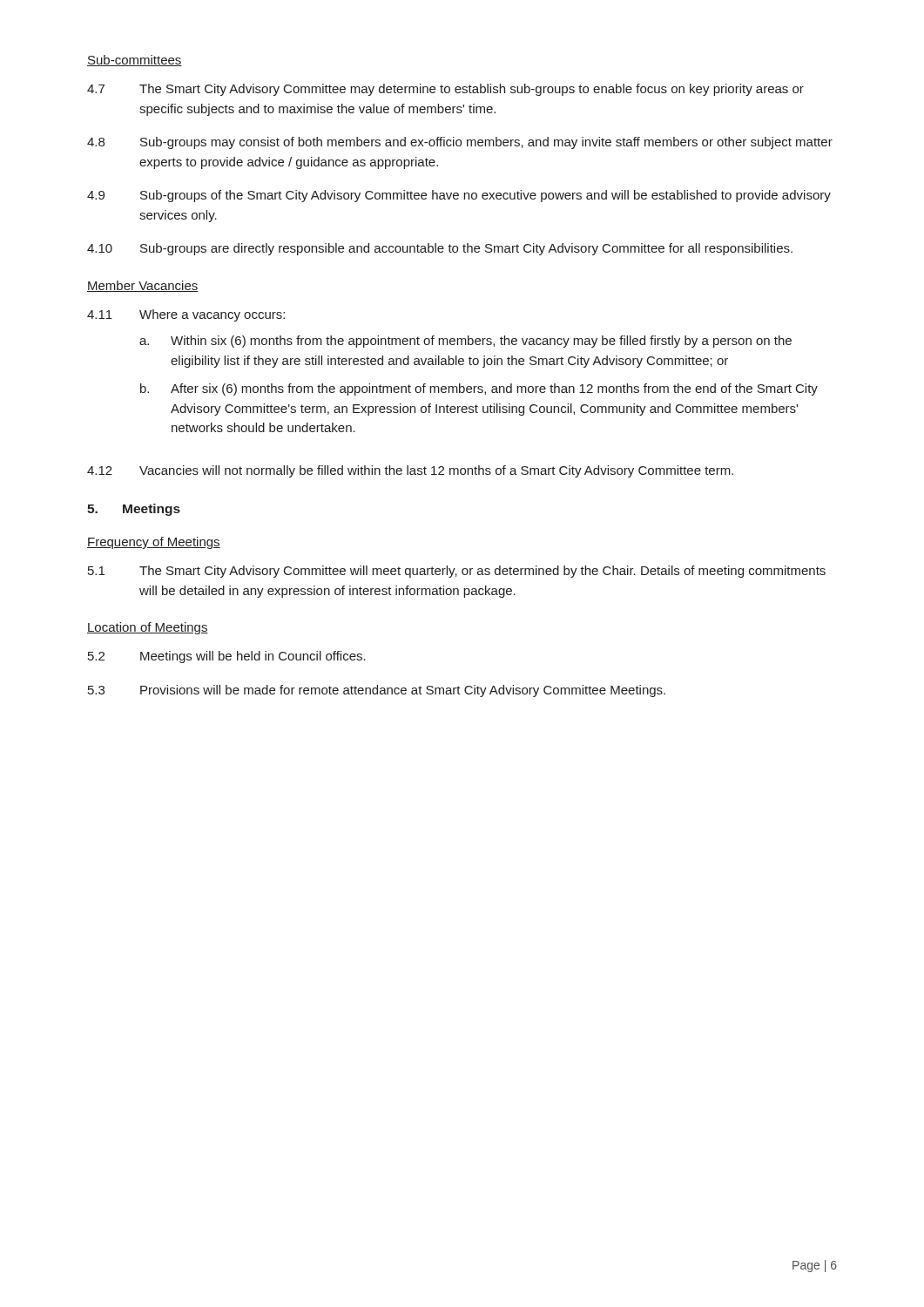Viewport: 924px width, 1307px height.
Task: Click on the region starting "4.7 The Smart City"
Action: [462, 99]
